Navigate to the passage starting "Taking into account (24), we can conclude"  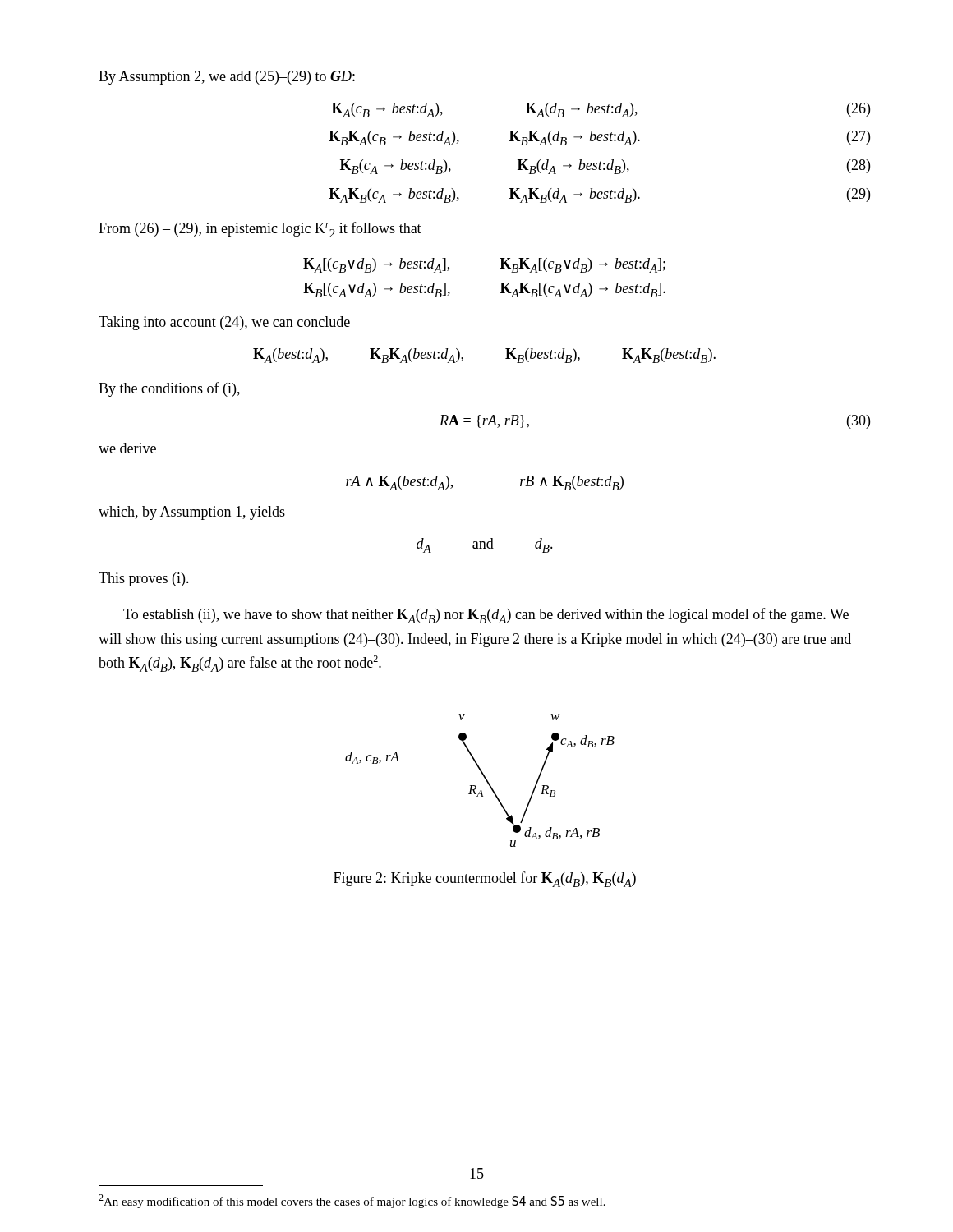point(224,322)
